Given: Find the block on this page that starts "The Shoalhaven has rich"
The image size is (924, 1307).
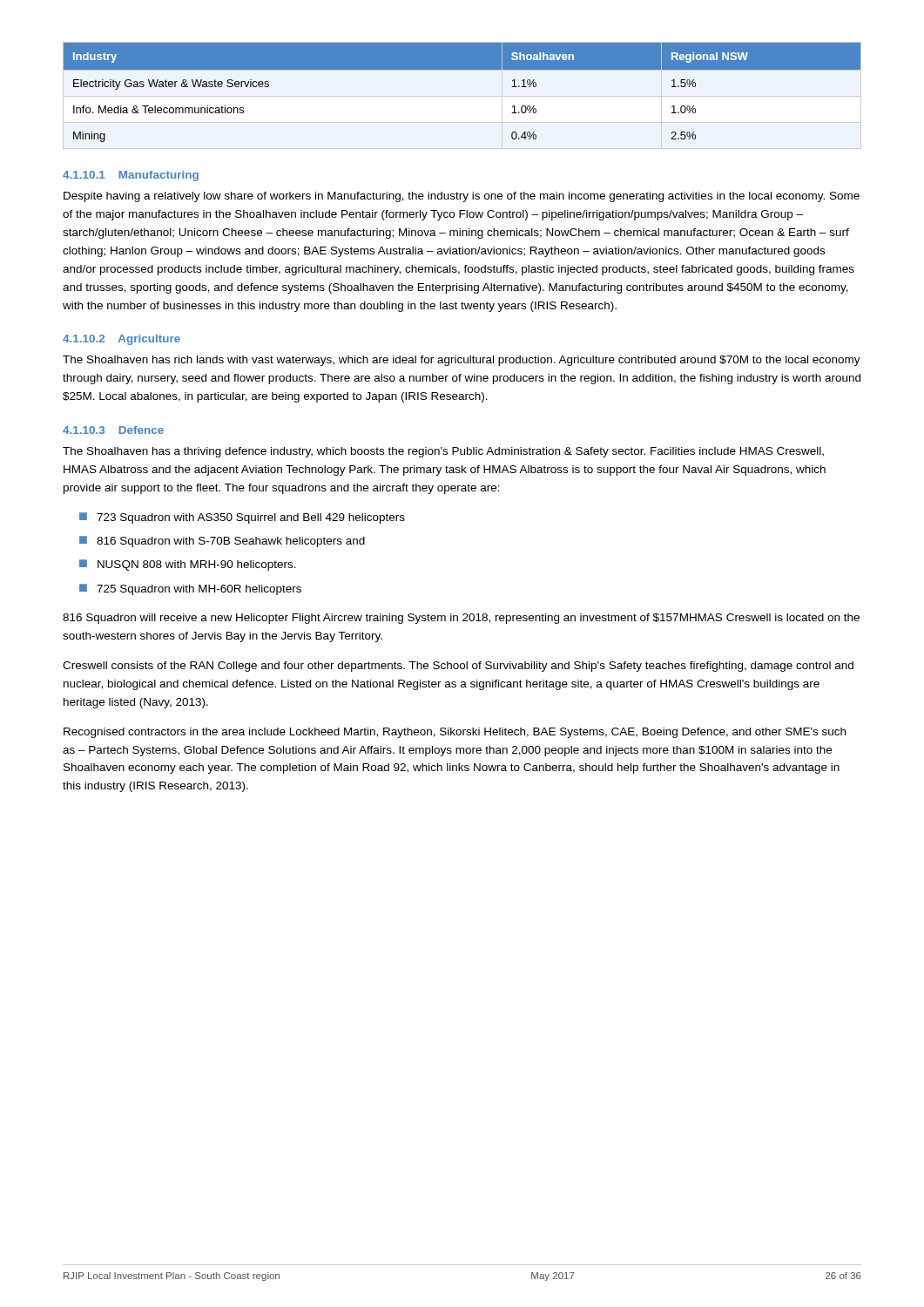Looking at the screenshot, I should click(x=462, y=378).
